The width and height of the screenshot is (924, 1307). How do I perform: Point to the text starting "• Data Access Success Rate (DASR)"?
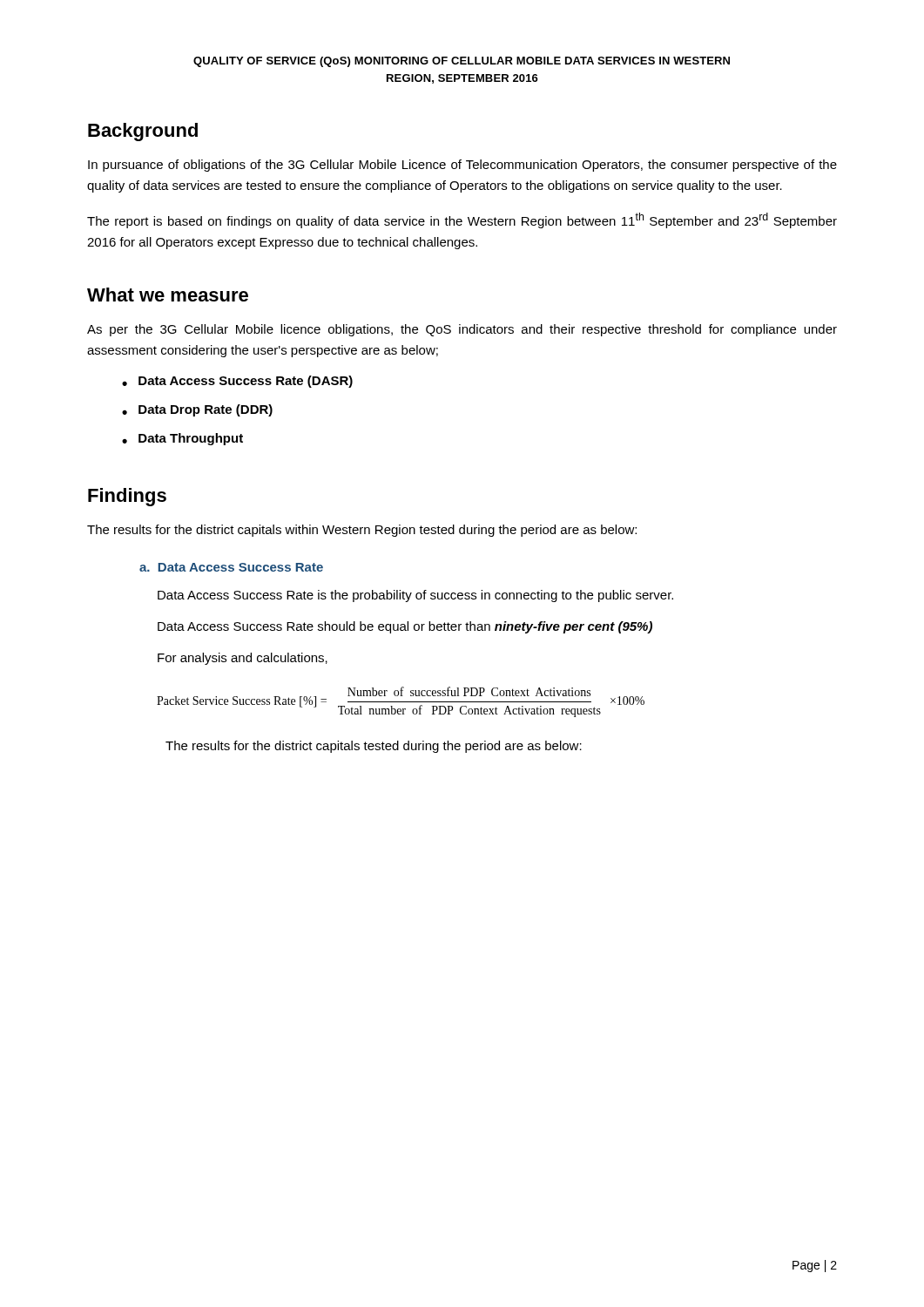pos(238,384)
